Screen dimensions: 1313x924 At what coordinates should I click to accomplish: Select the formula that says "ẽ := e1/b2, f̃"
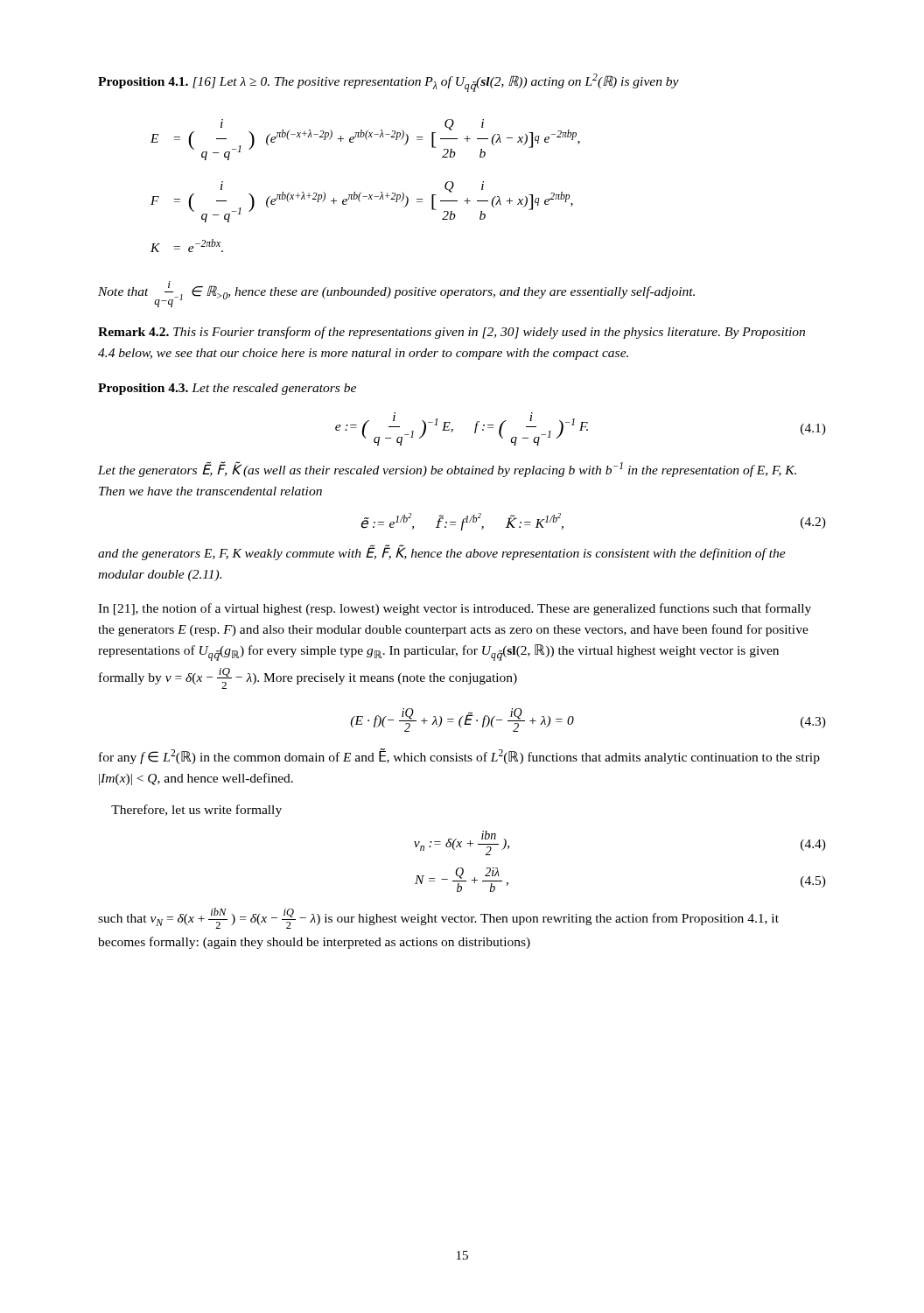point(462,522)
